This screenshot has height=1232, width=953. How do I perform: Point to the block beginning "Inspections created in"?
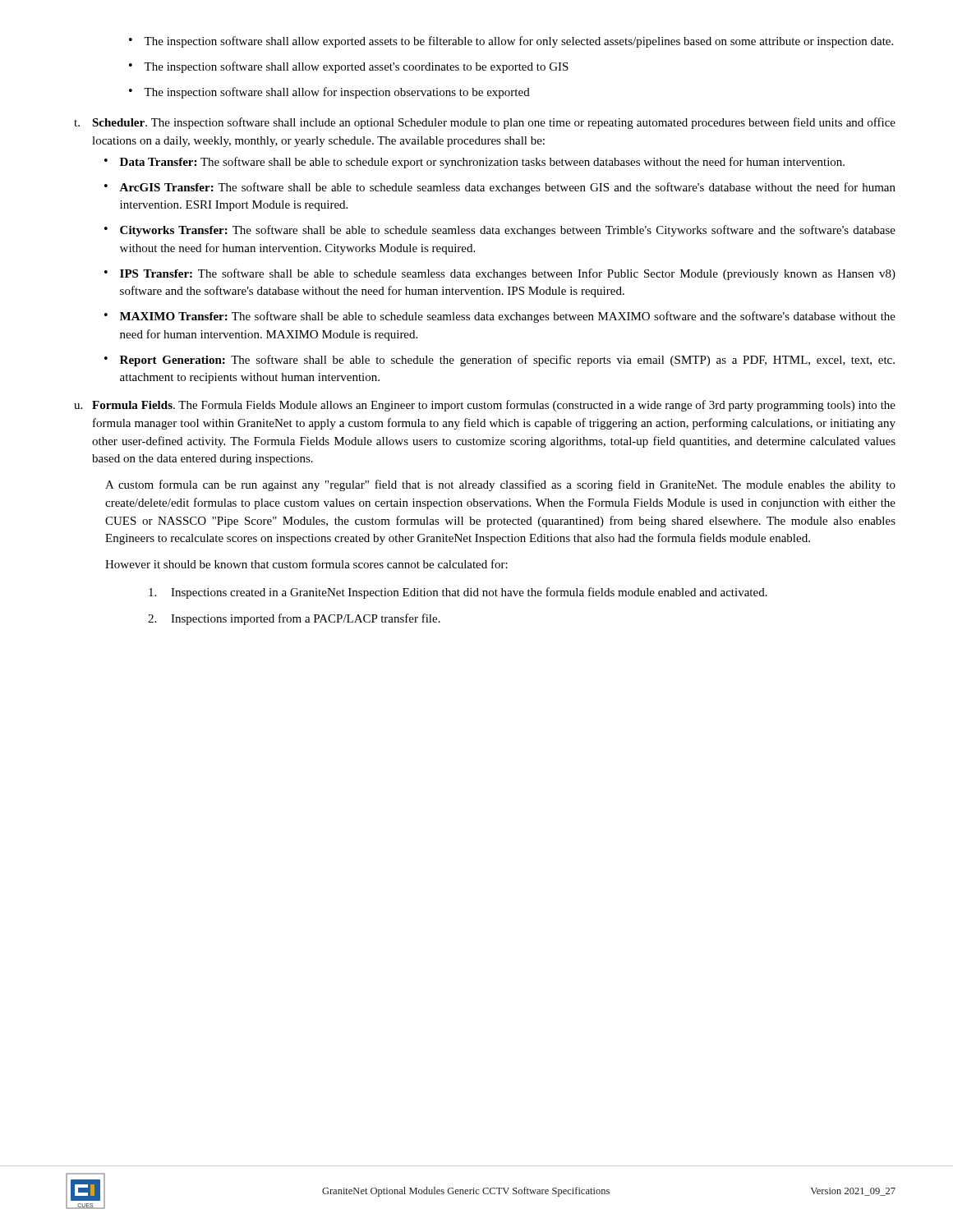(x=458, y=593)
